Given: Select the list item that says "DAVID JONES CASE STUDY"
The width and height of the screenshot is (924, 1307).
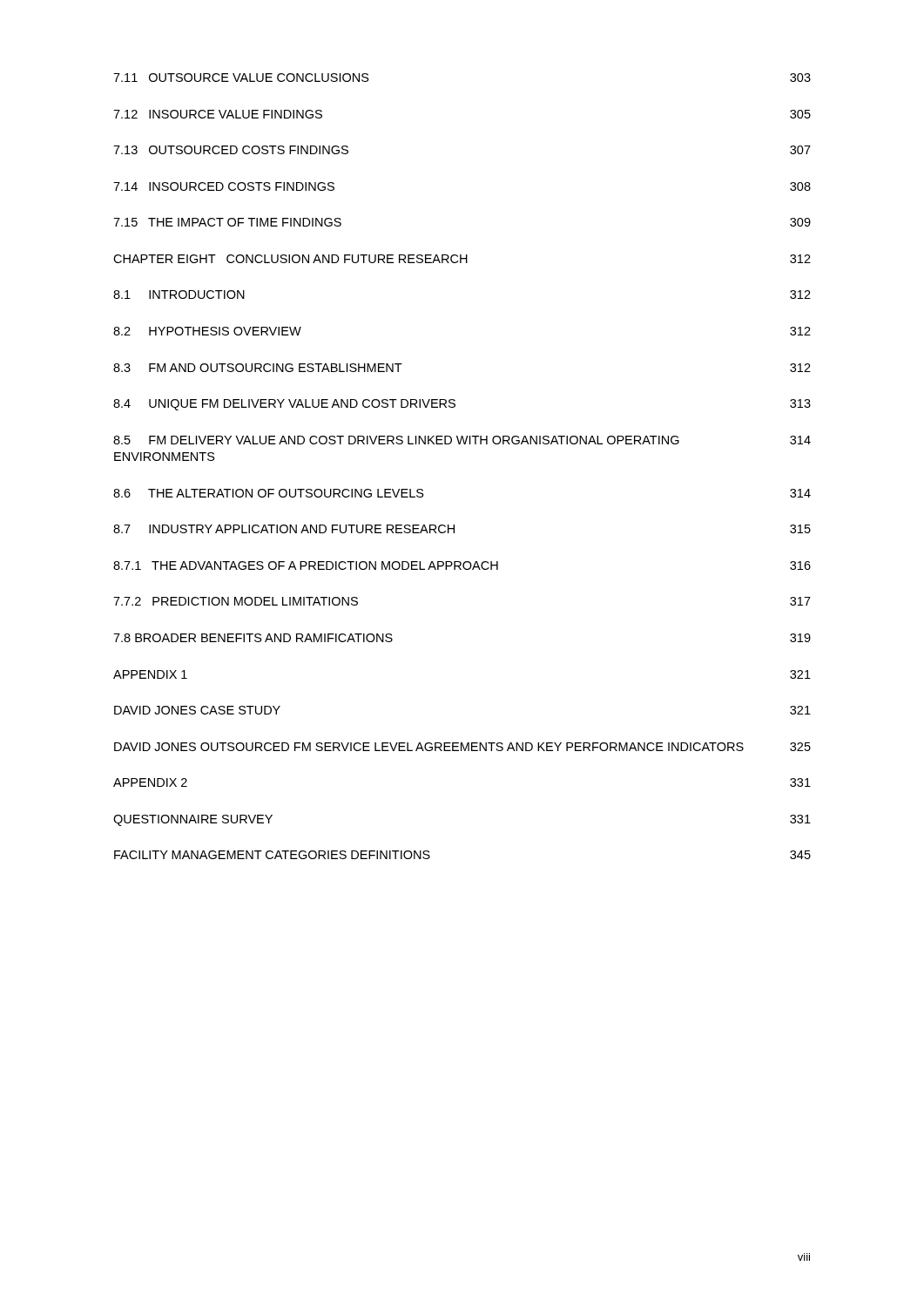Looking at the screenshot, I should tap(192, 710).
